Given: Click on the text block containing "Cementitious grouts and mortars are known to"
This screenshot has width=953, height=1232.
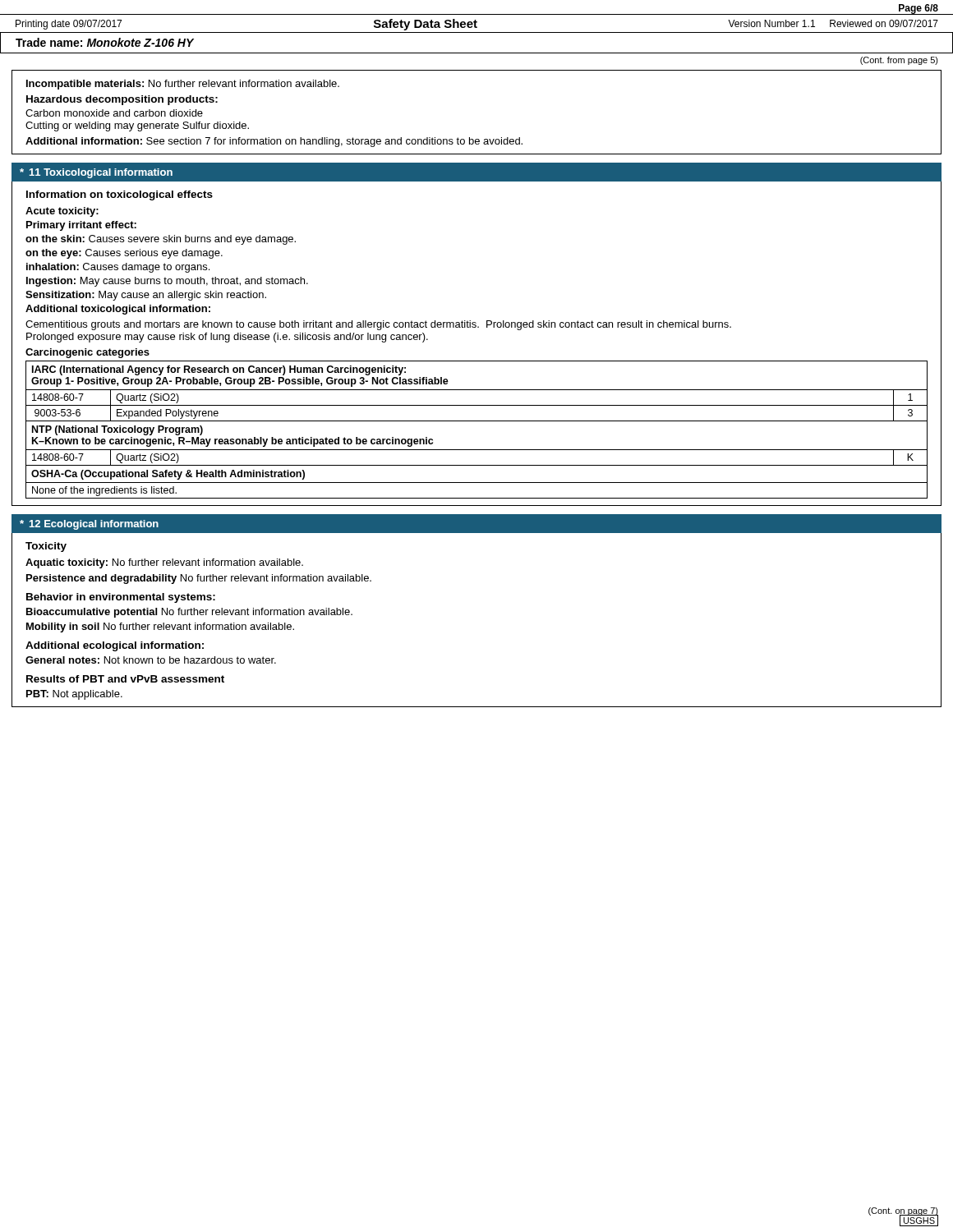Looking at the screenshot, I should 379,330.
